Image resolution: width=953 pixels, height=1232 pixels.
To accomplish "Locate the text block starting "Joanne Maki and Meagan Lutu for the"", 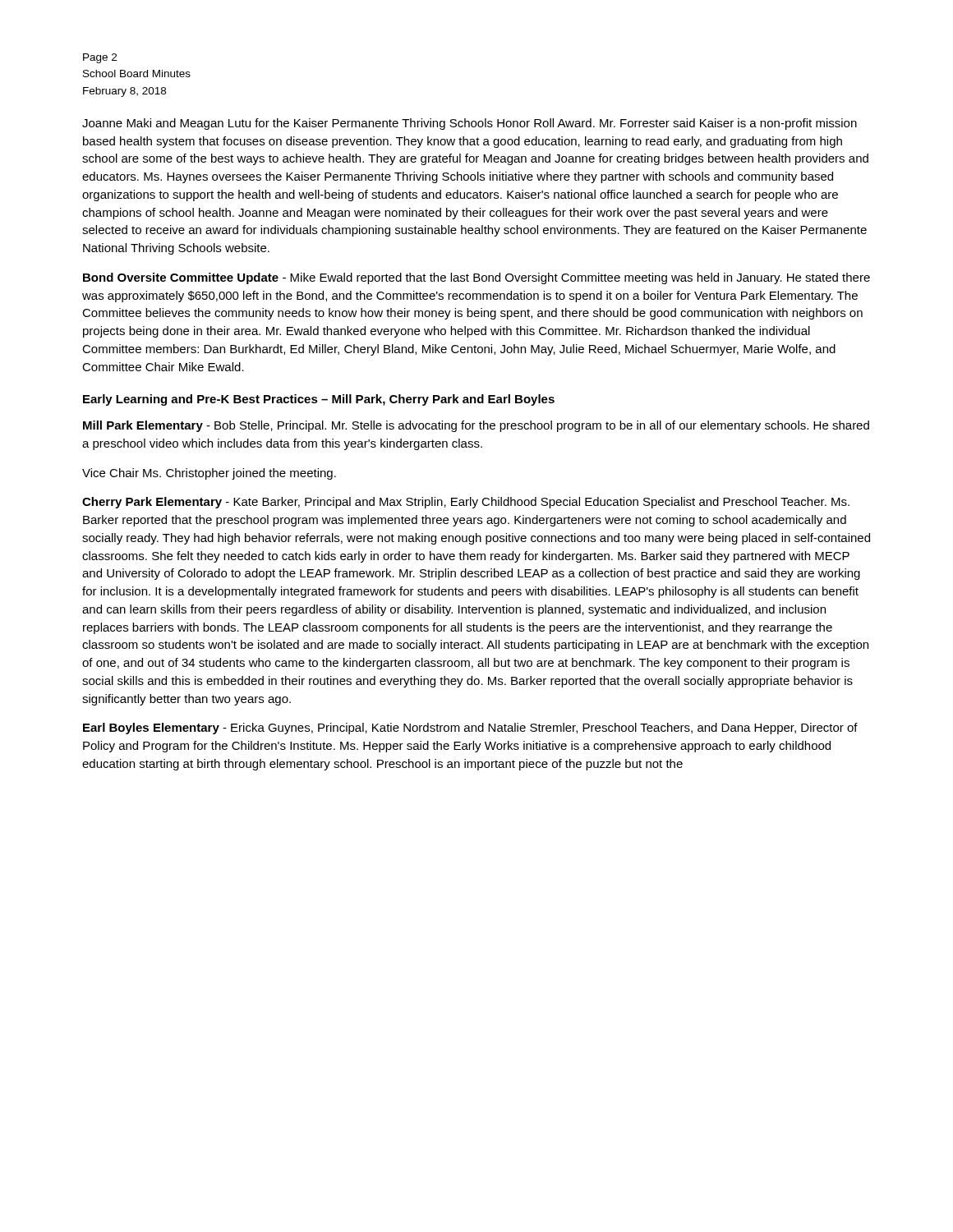I will [476, 185].
